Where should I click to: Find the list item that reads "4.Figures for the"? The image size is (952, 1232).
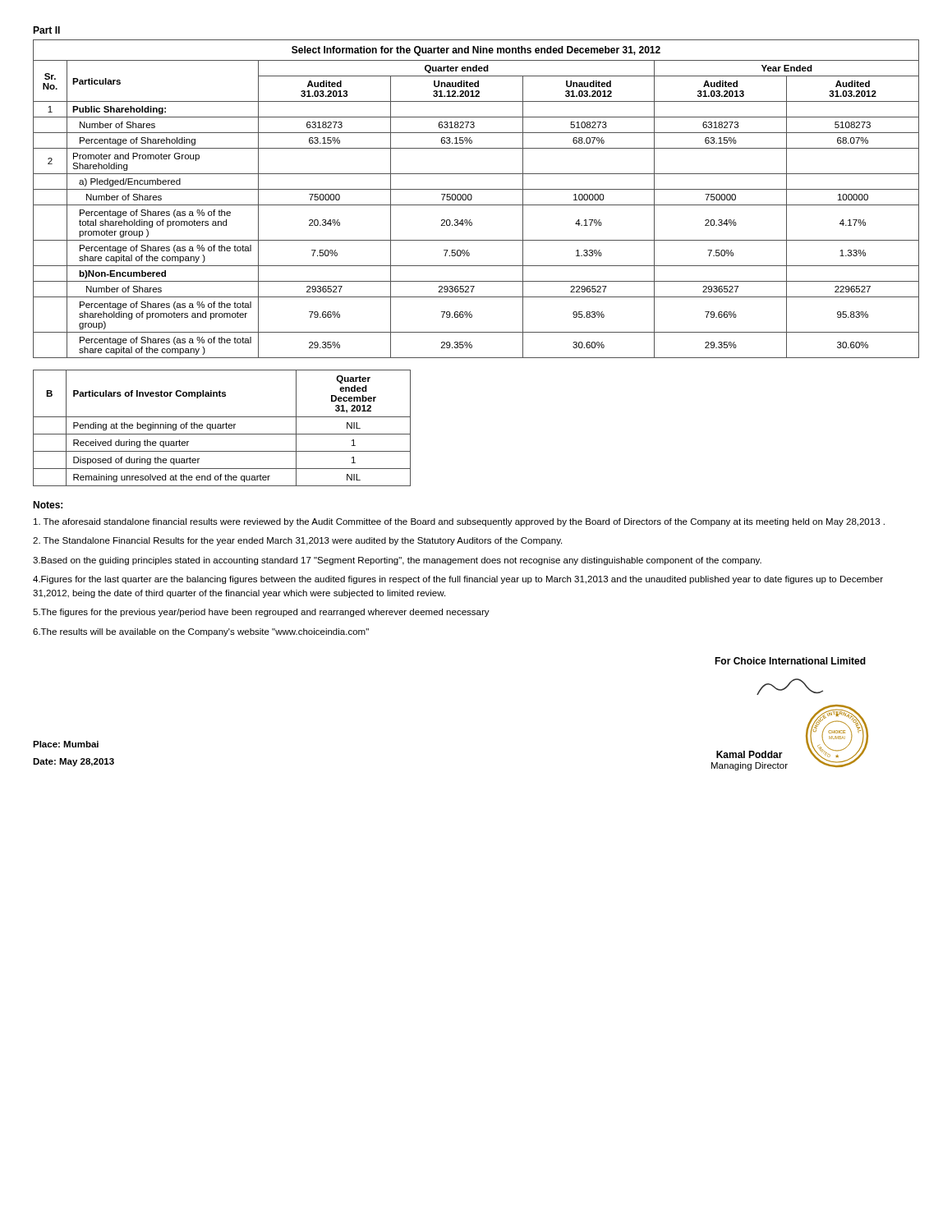[x=458, y=586]
